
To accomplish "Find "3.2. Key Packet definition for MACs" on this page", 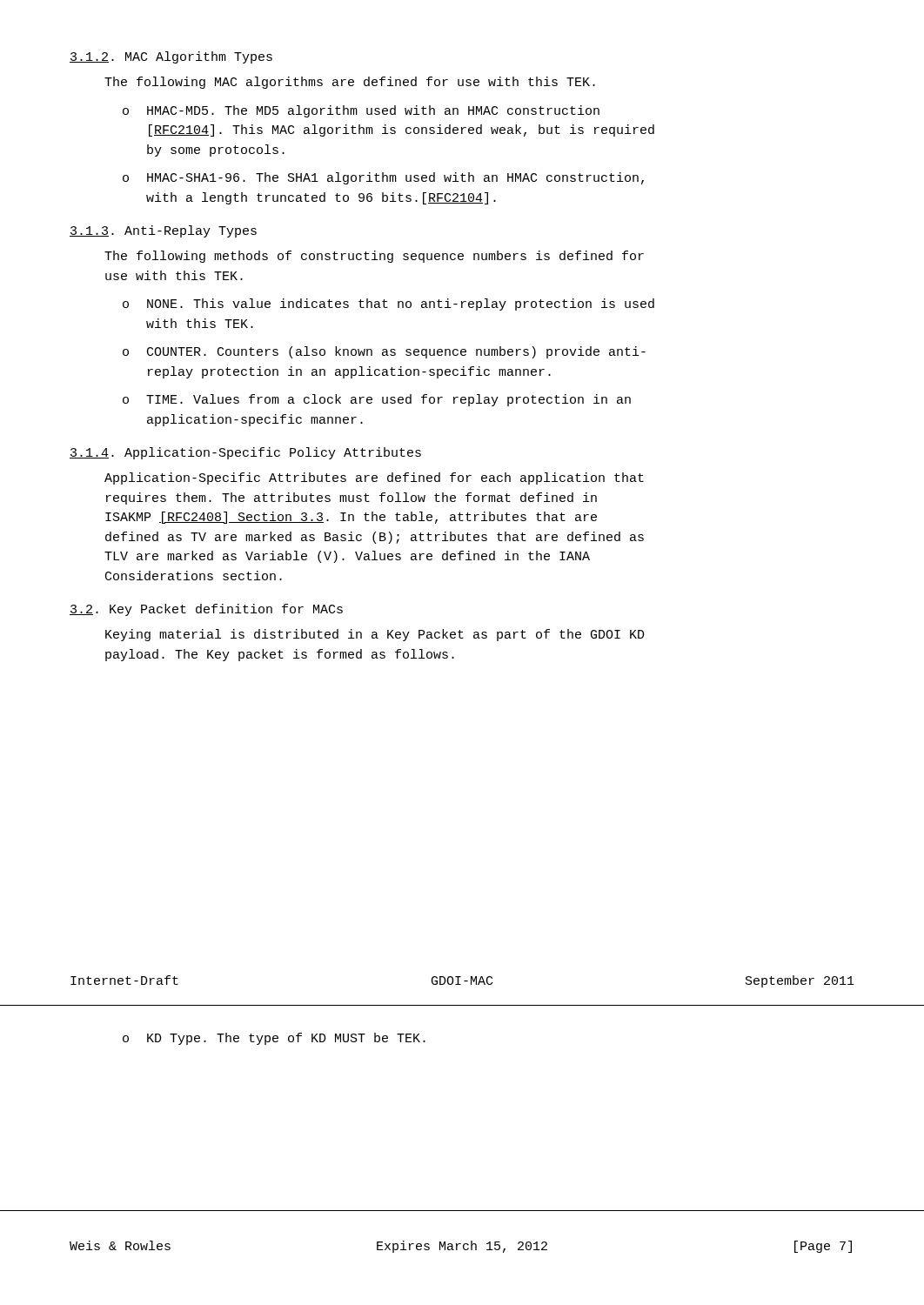I will click(207, 610).
